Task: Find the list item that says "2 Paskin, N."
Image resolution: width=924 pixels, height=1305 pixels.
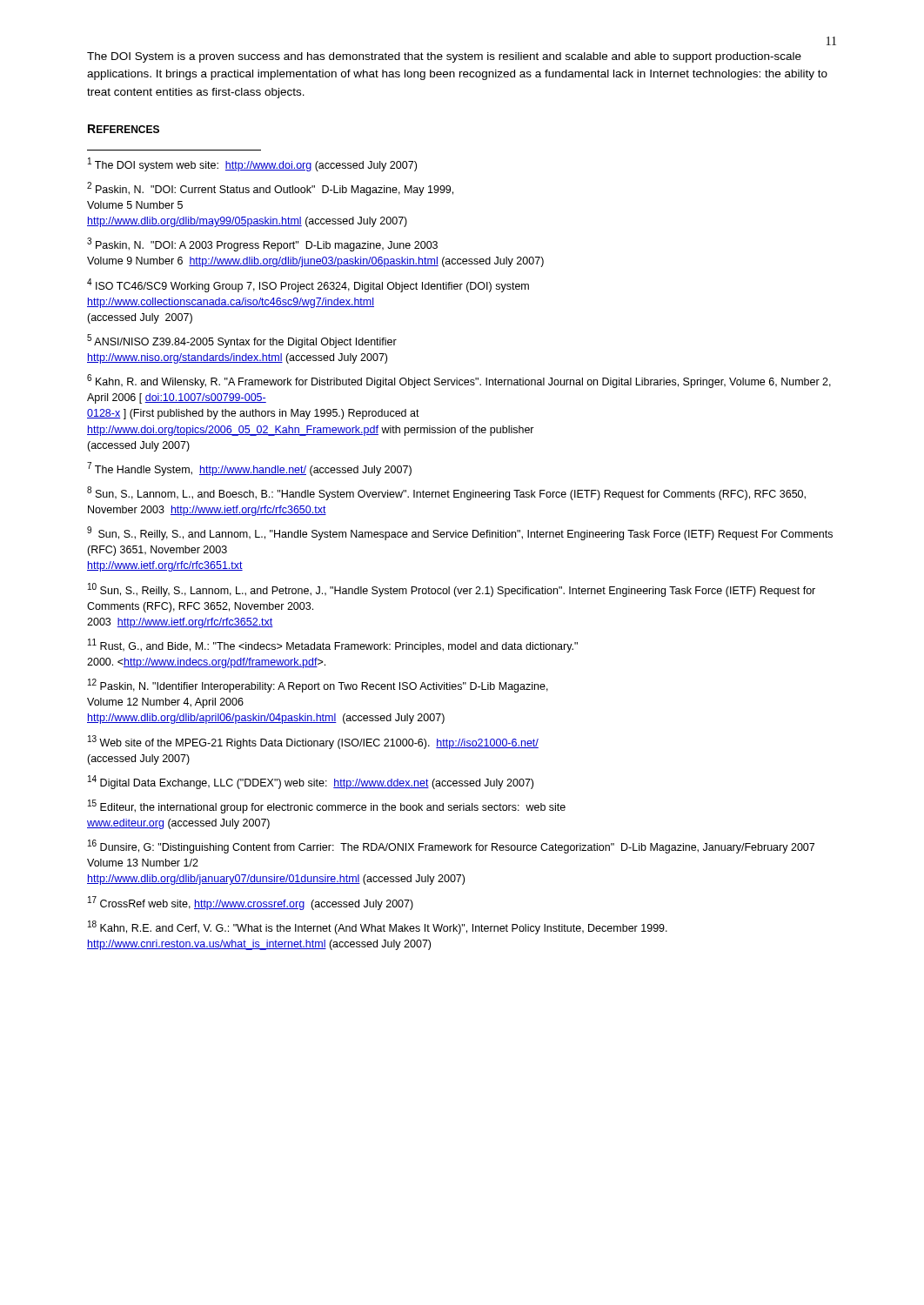Action: [271, 204]
